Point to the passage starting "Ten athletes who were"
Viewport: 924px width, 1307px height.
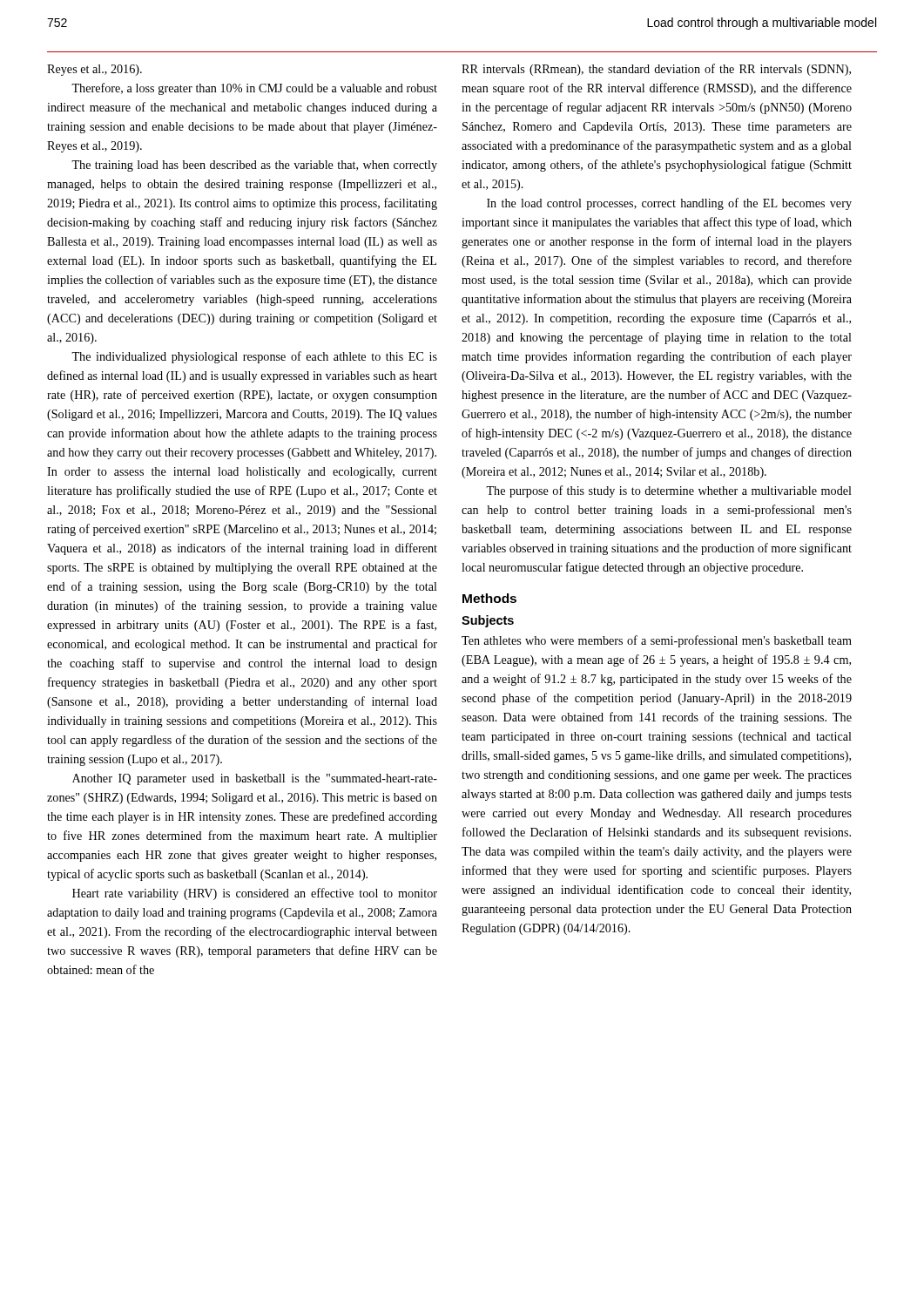coord(657,784)
